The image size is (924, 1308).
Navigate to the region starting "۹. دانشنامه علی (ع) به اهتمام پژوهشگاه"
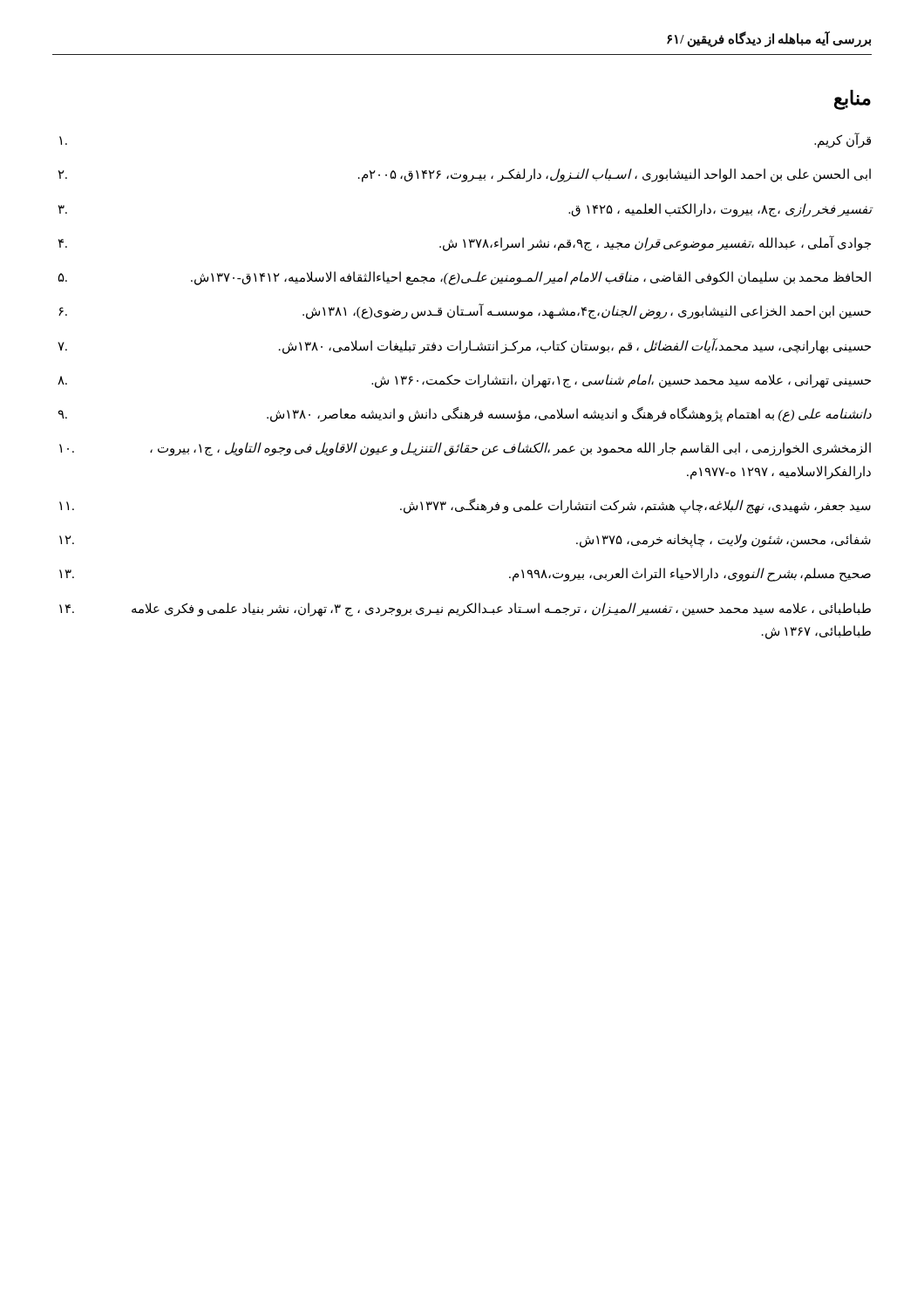[x=465, y=414]
